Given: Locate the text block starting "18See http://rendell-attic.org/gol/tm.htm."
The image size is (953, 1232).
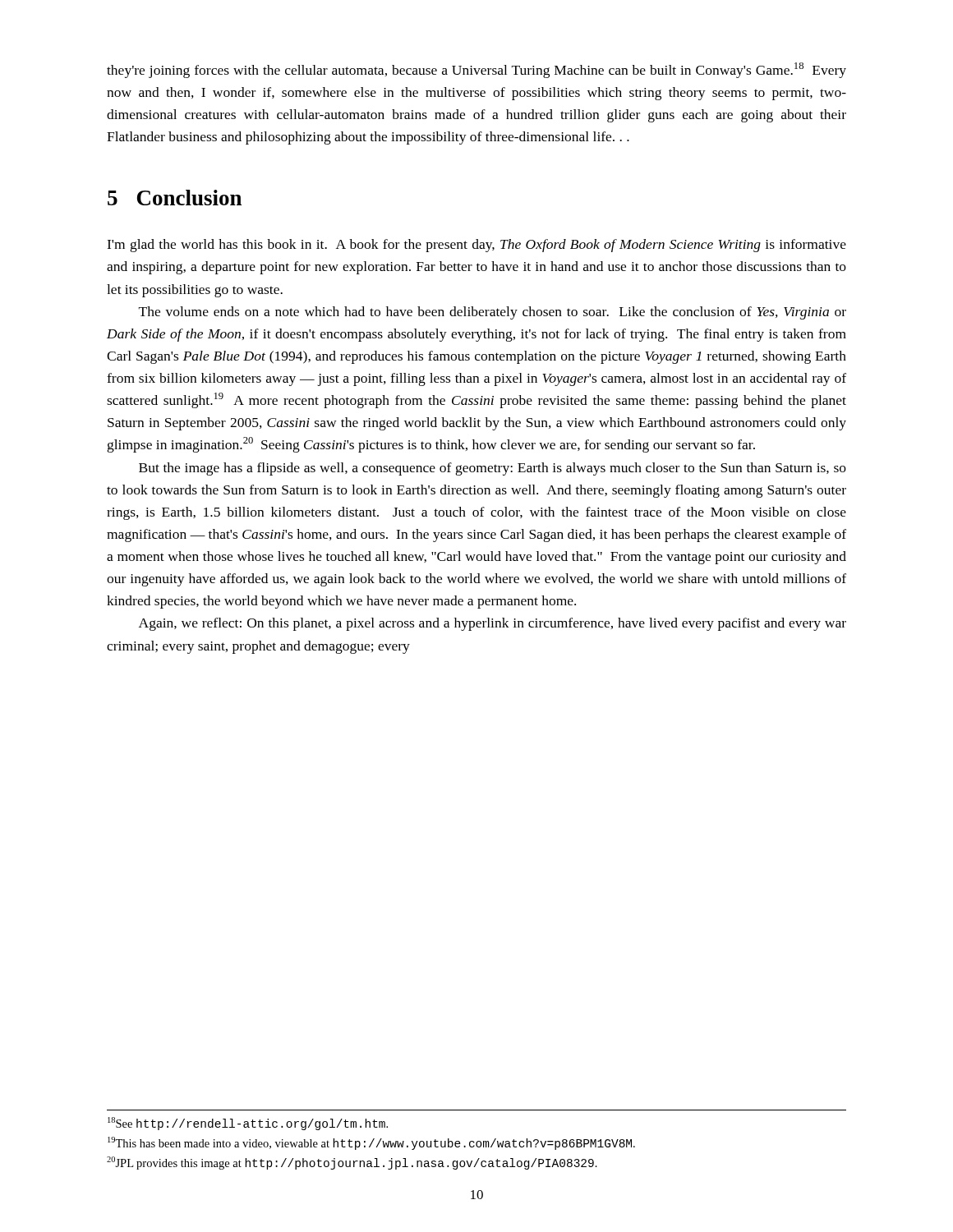Looking at the screenshot, I should click(248, 1123).
